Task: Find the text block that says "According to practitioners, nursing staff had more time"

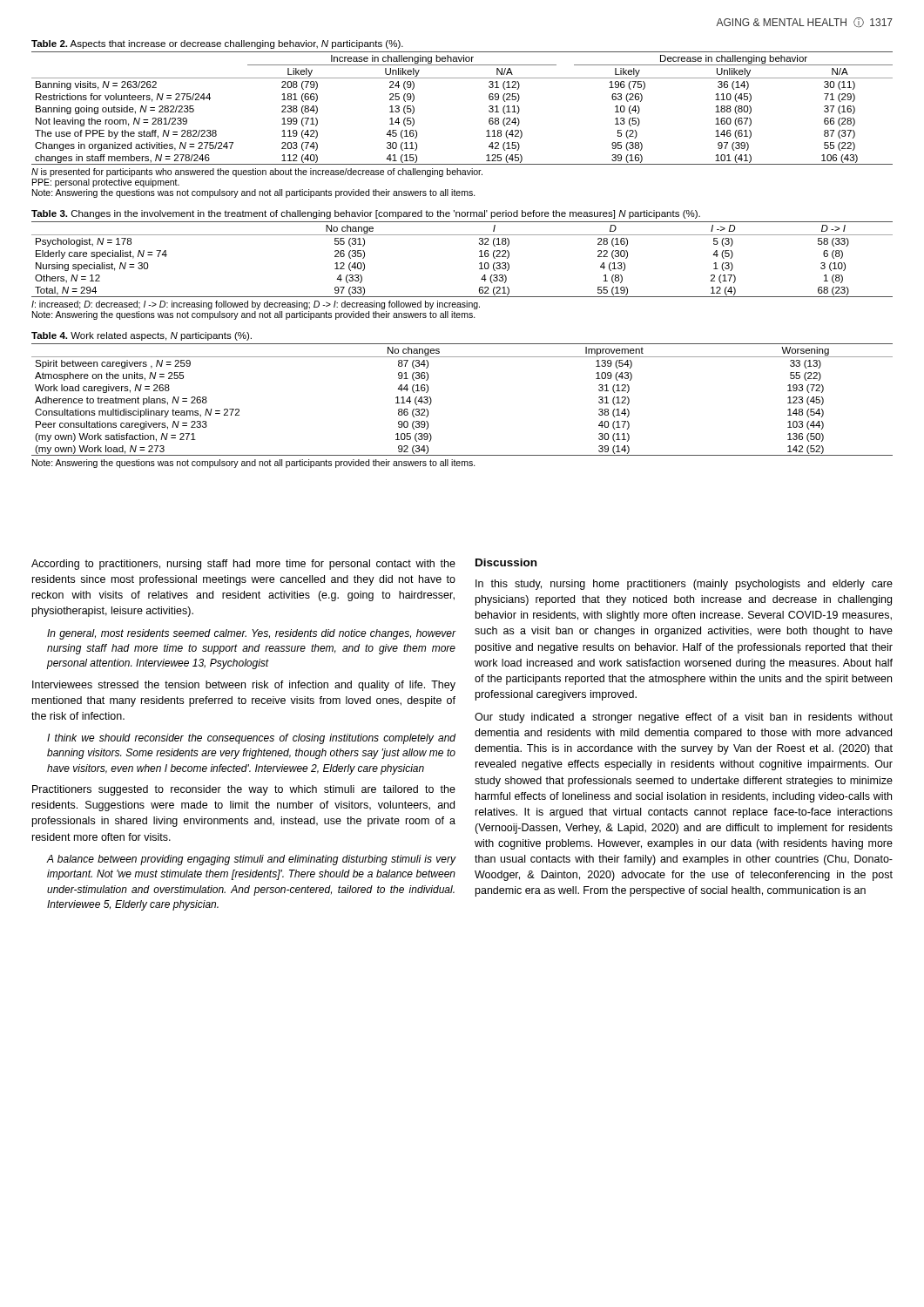Action: (243, 587)
